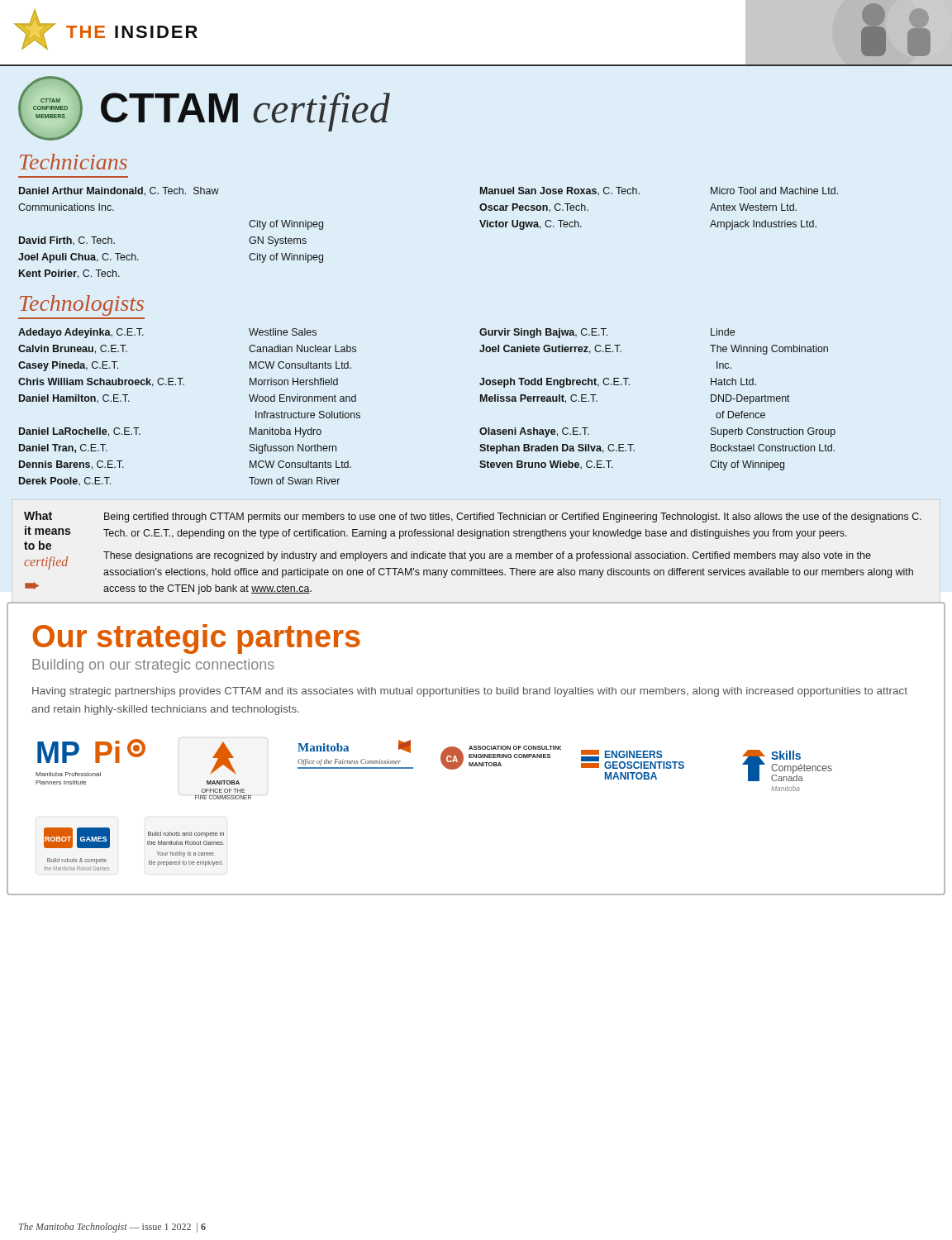Find the text block with the text "Westline Sales Canadian Nuclear Labs MCW"

coord(305,407)
